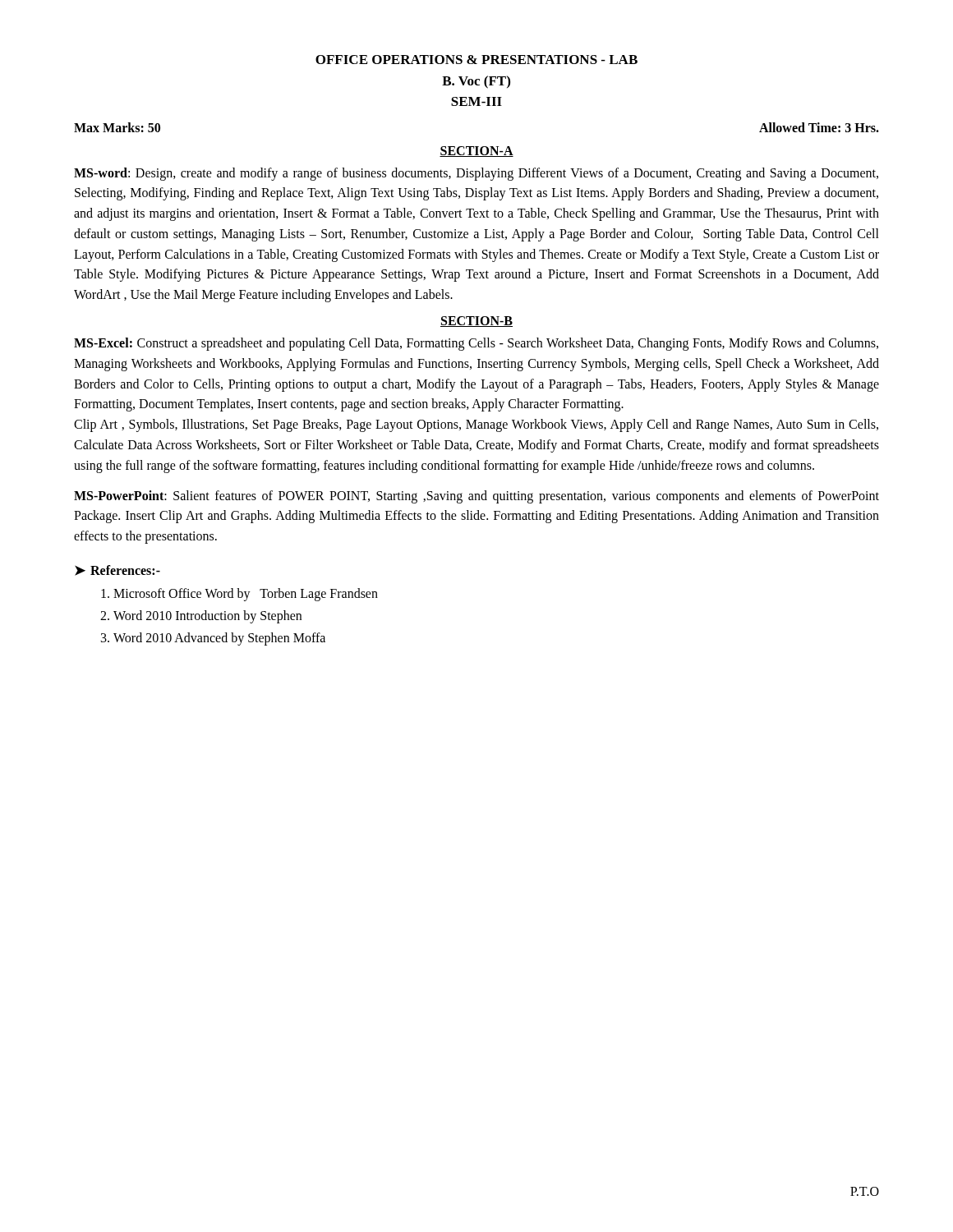Select the list item containing "Word 2010 Advanced by"
Viewport: 953px width, 1232px height.
coord(220,638)
